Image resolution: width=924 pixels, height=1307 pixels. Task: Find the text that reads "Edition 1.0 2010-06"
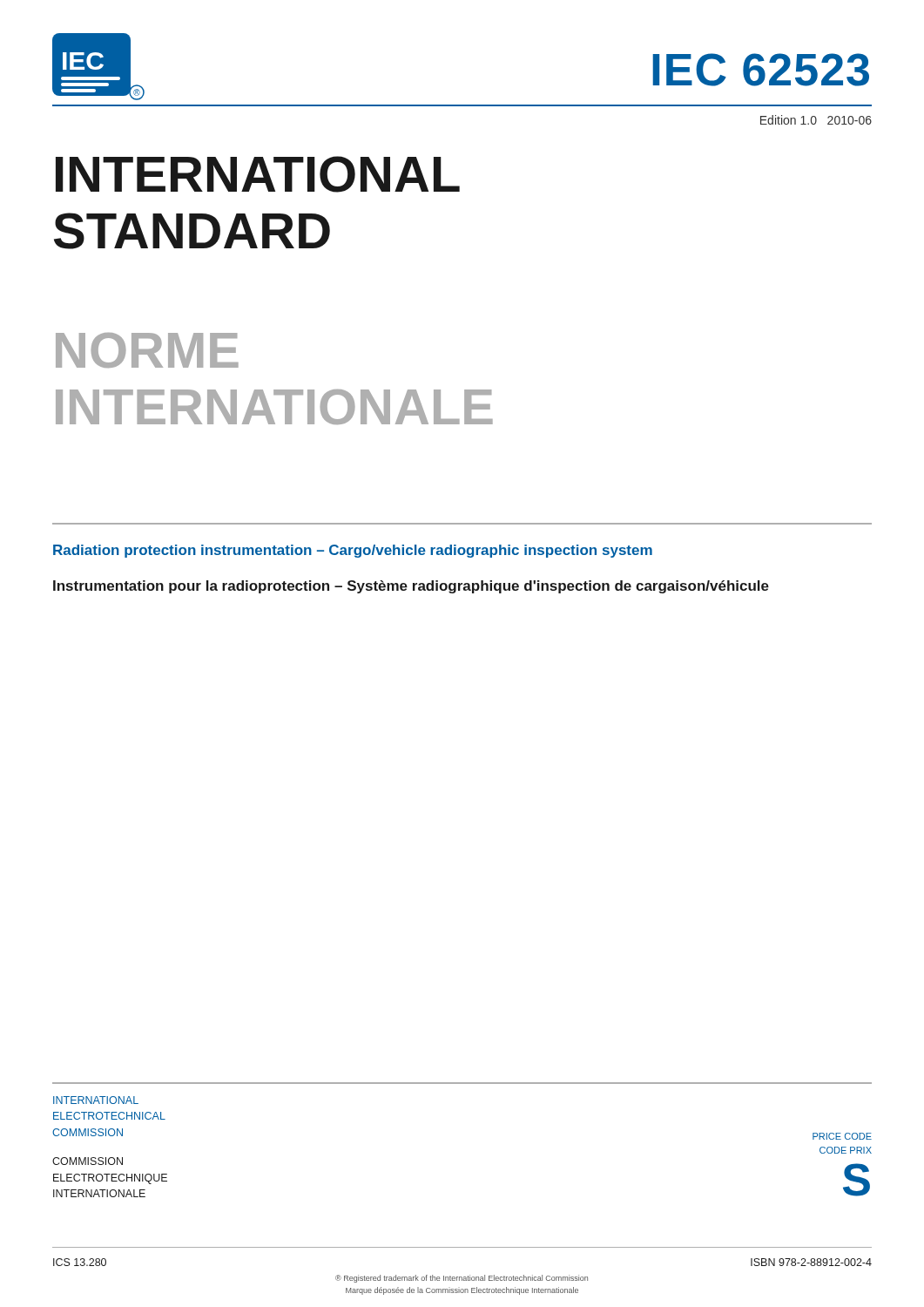tap(815, 120)
